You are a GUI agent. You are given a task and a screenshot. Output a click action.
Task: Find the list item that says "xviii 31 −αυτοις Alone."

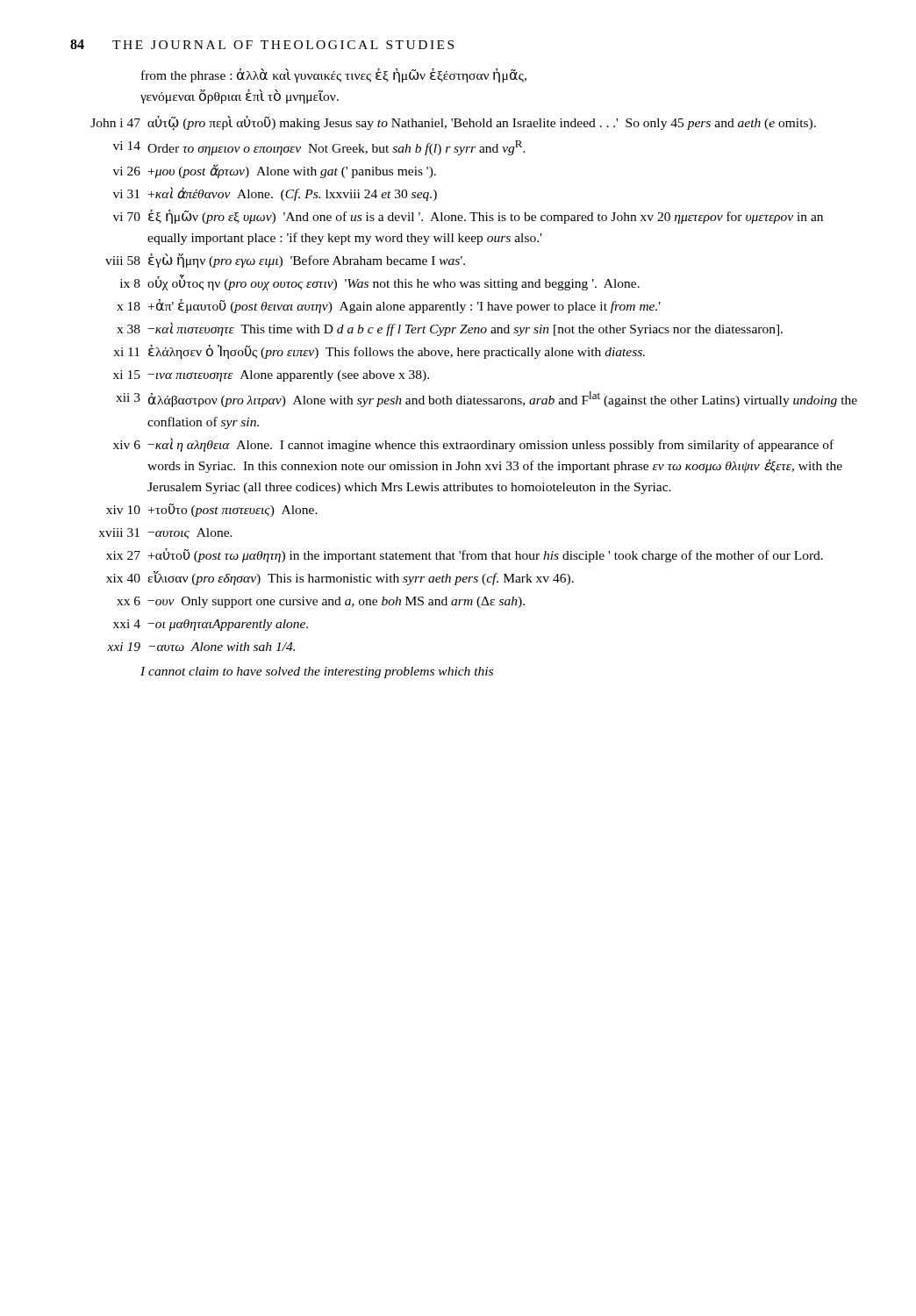point(165,533)
